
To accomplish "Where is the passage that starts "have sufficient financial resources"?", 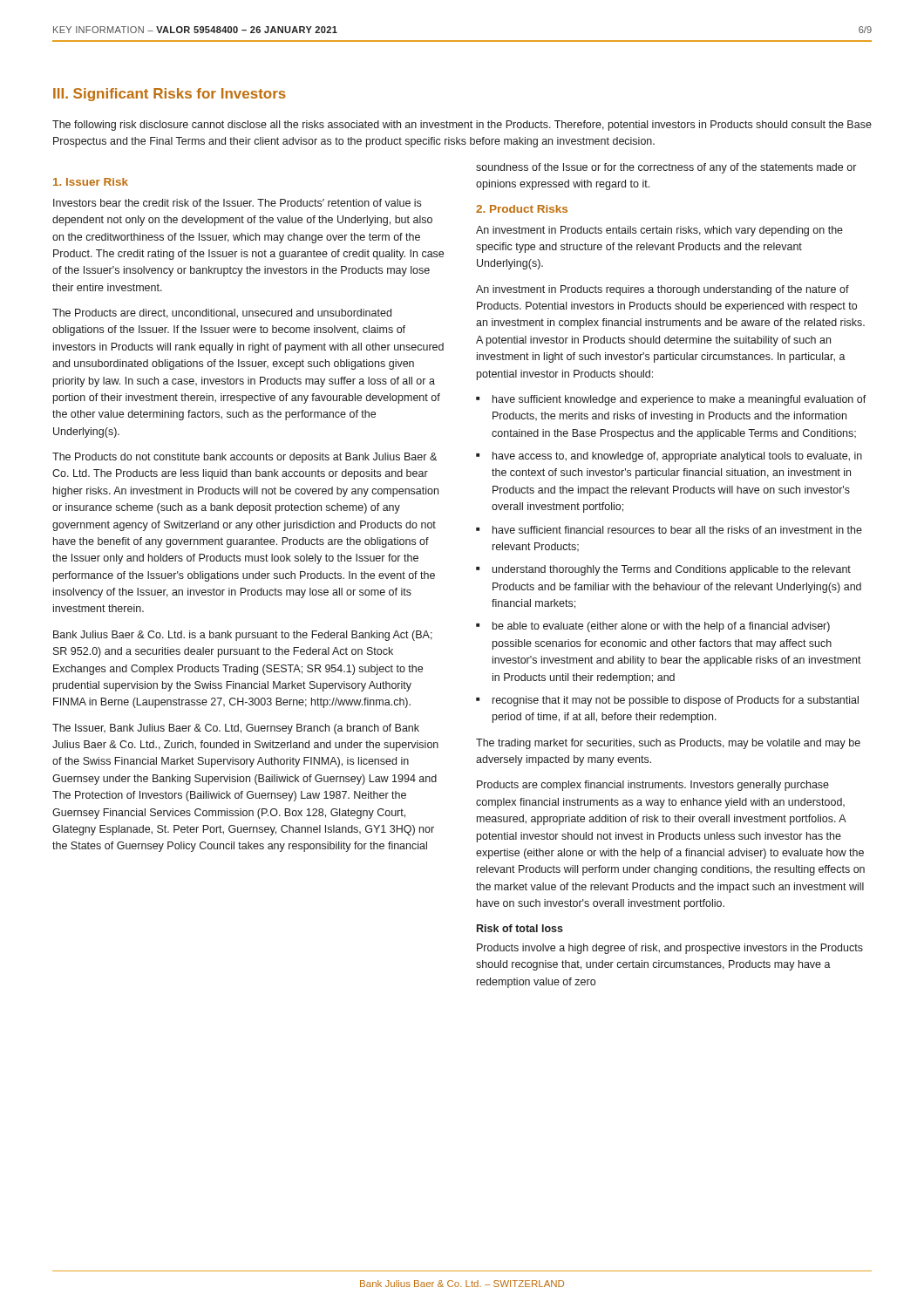I will click(x=677, y=538).
